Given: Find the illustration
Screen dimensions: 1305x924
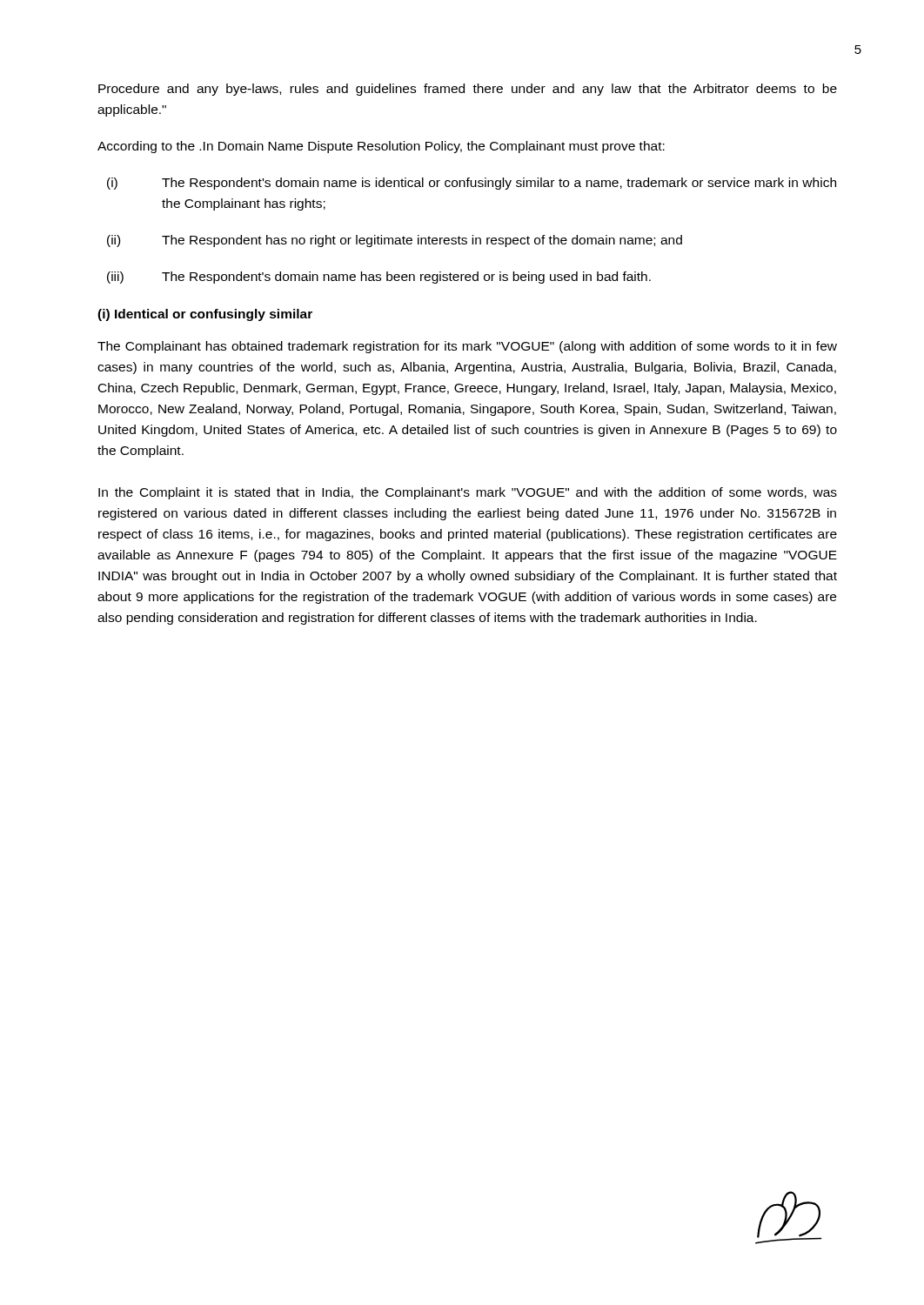Looking at the screenshot, I should (789, 1220).
